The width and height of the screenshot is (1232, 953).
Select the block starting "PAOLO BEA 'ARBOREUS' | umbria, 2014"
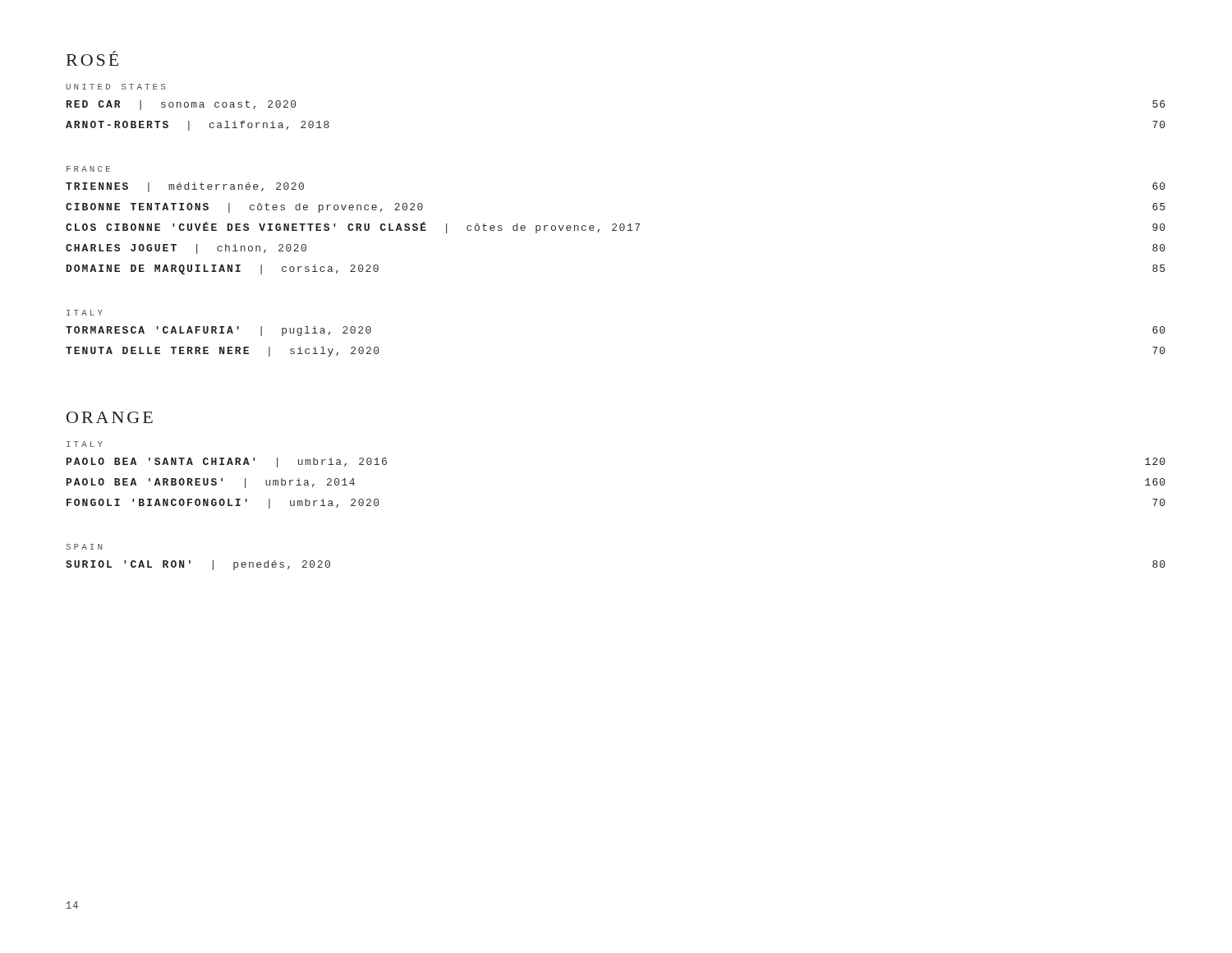point(100,483)
